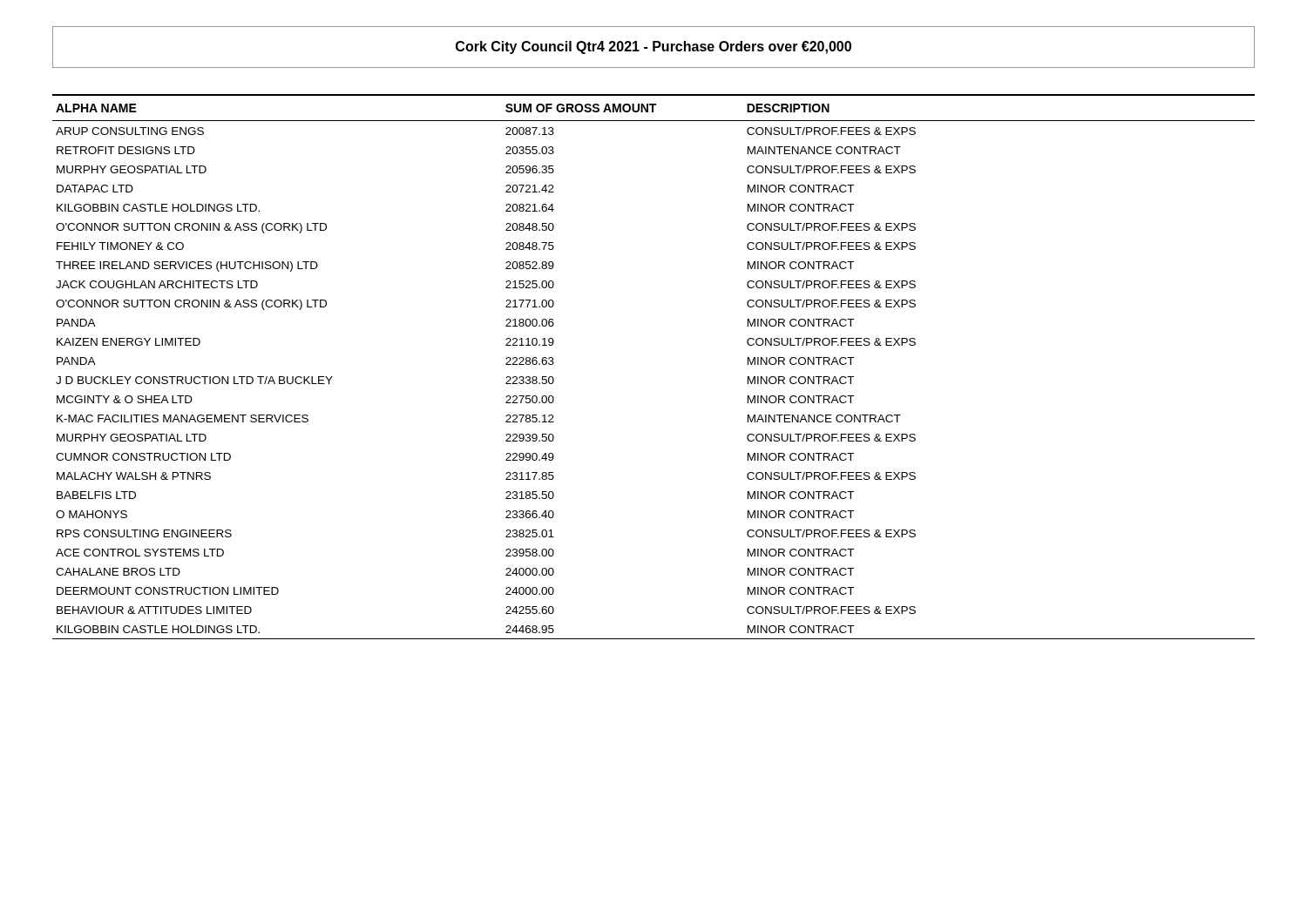Point to the text block starting "Cork City Council Qtr4 2021 -"
Screen dimensions: 924x1307
[654, 47]
